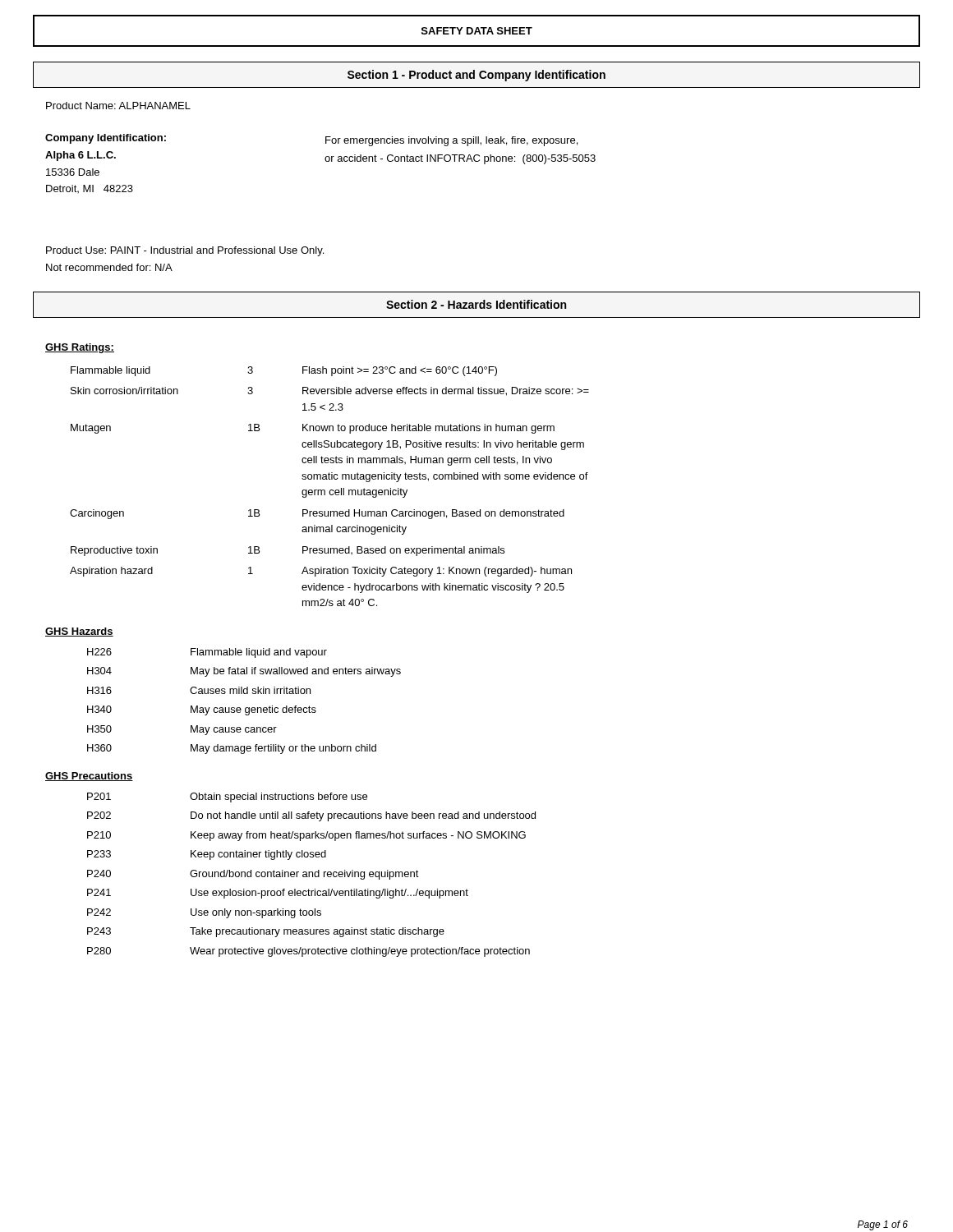
Task: Navigate to the passage starting "GHS Hazards"
Action: (x=79, y=631)
